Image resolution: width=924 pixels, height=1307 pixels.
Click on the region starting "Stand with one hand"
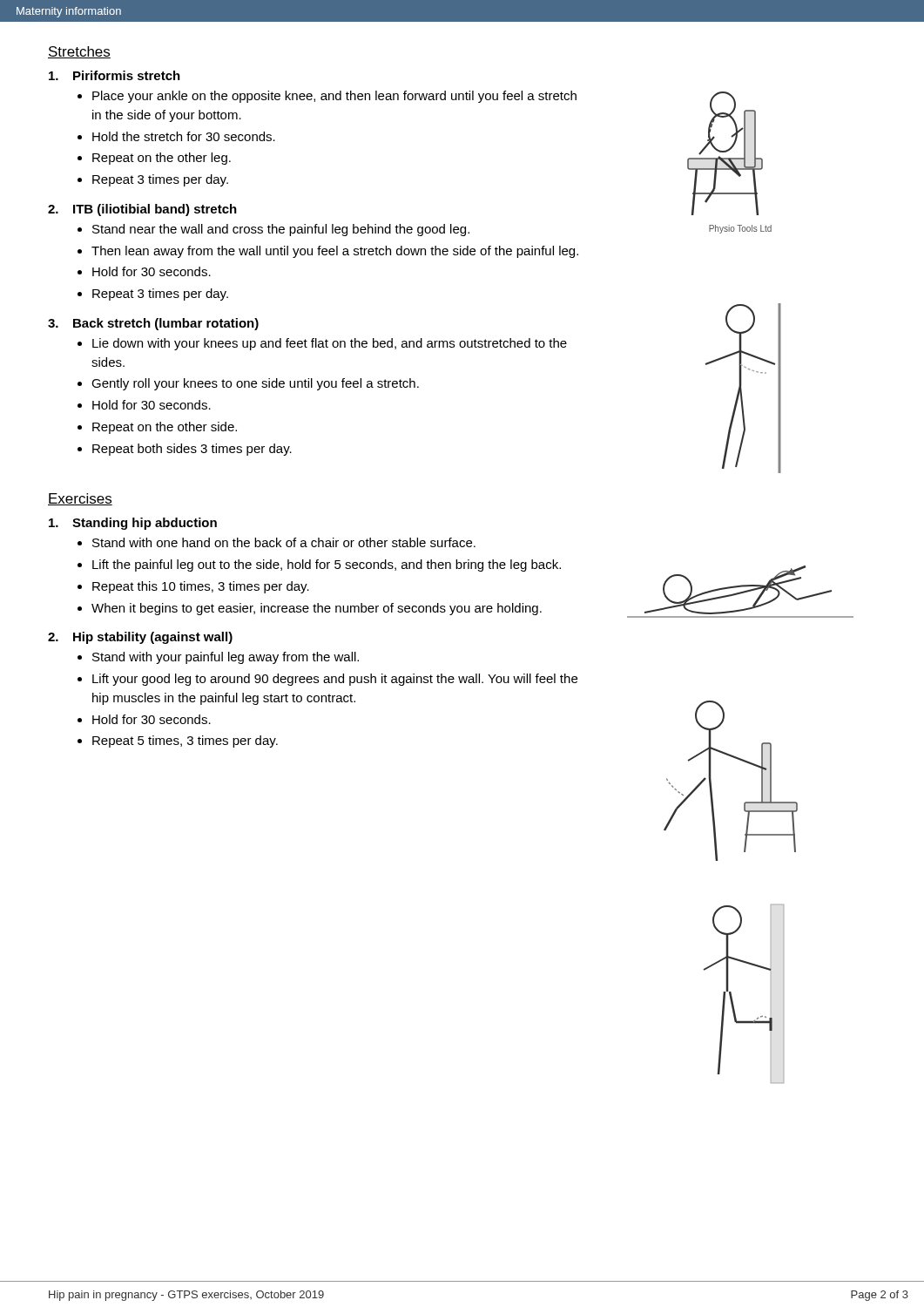coord(284,543)
